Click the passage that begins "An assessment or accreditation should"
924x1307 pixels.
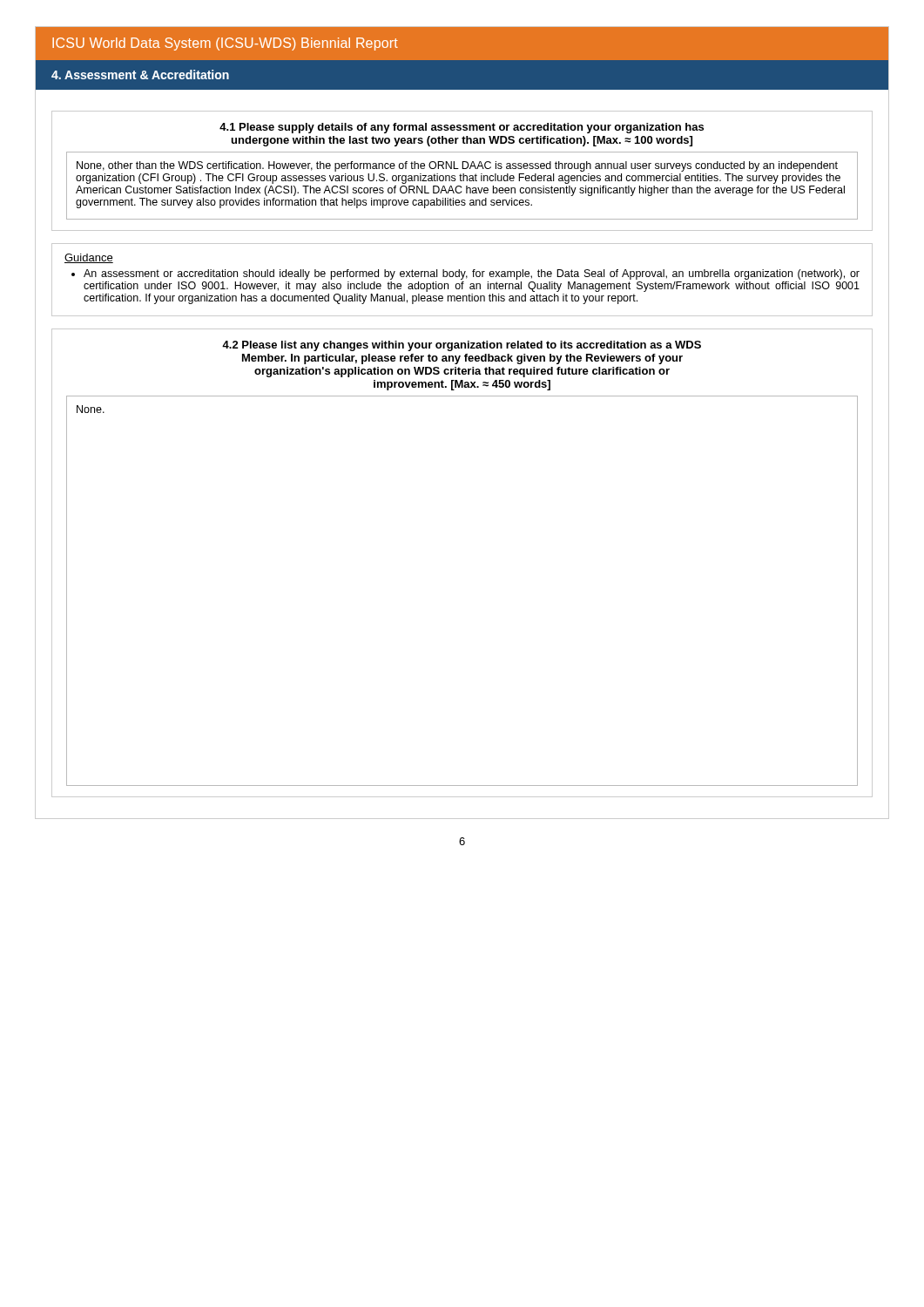[472, 286]
